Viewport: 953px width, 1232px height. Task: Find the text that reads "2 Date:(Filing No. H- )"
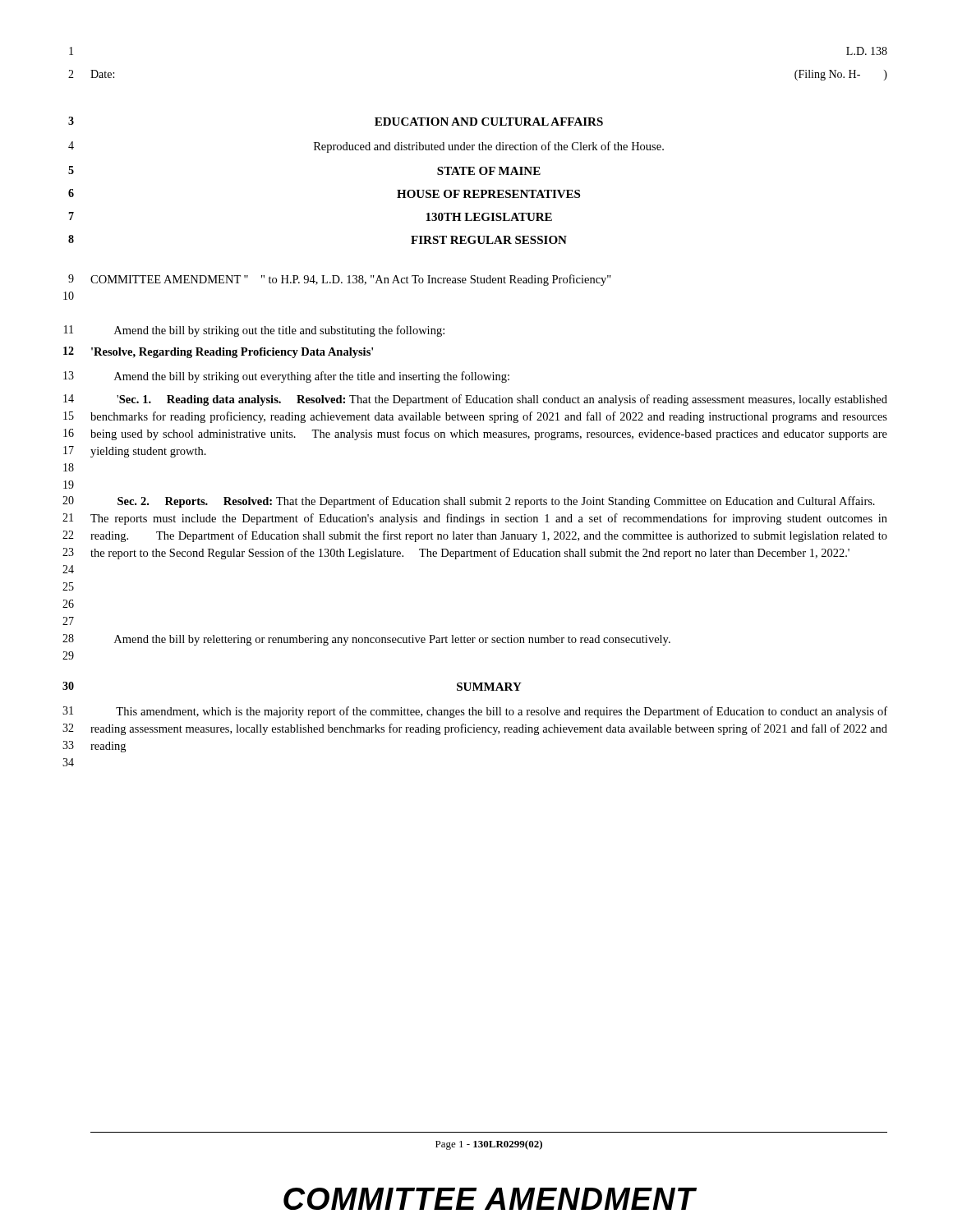pos(98,75)
